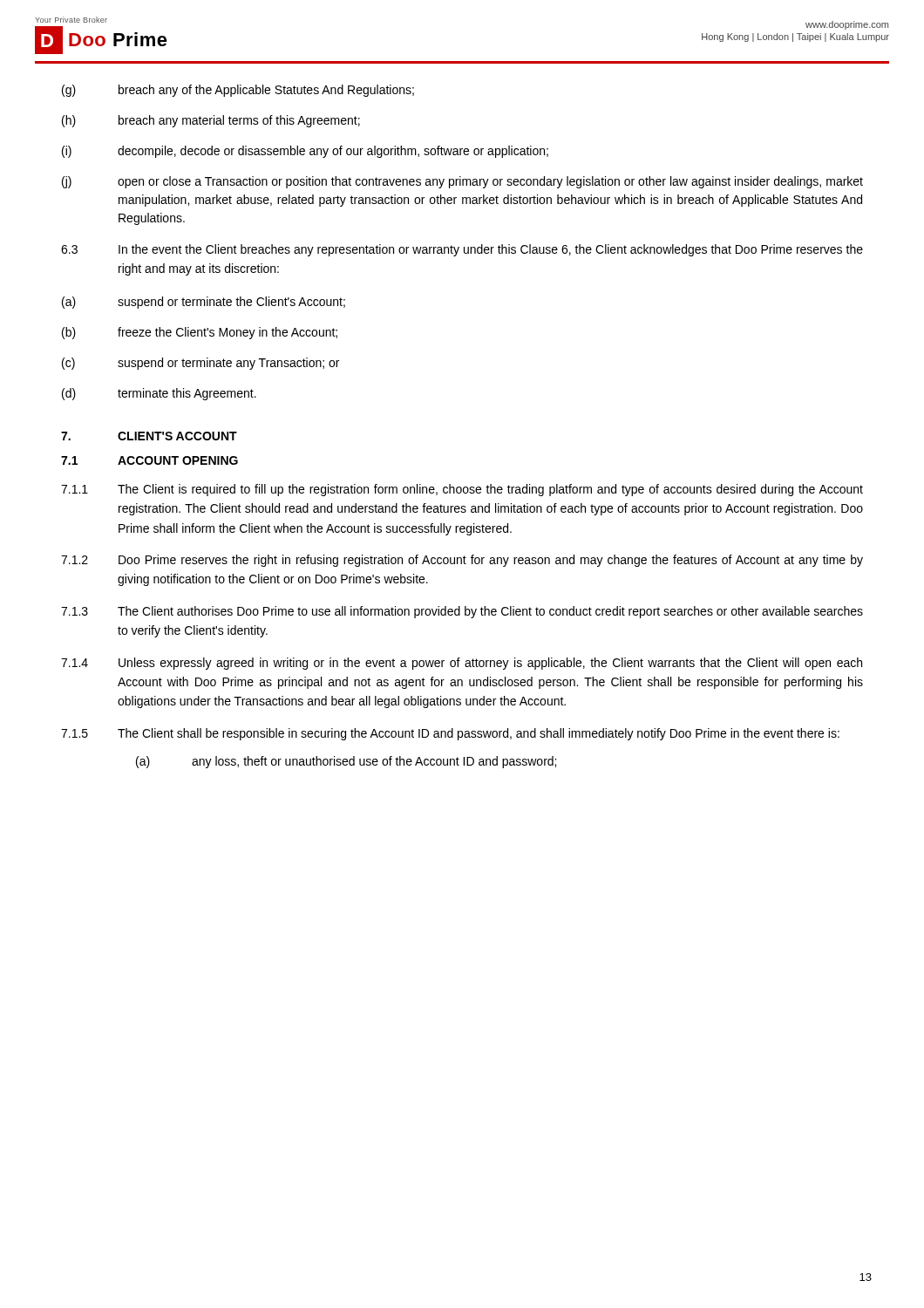The image size is (924, 1308).
Task: Click on the element starting "1.3 The Client authorises Doo Prime"
Action: point(462,621)
